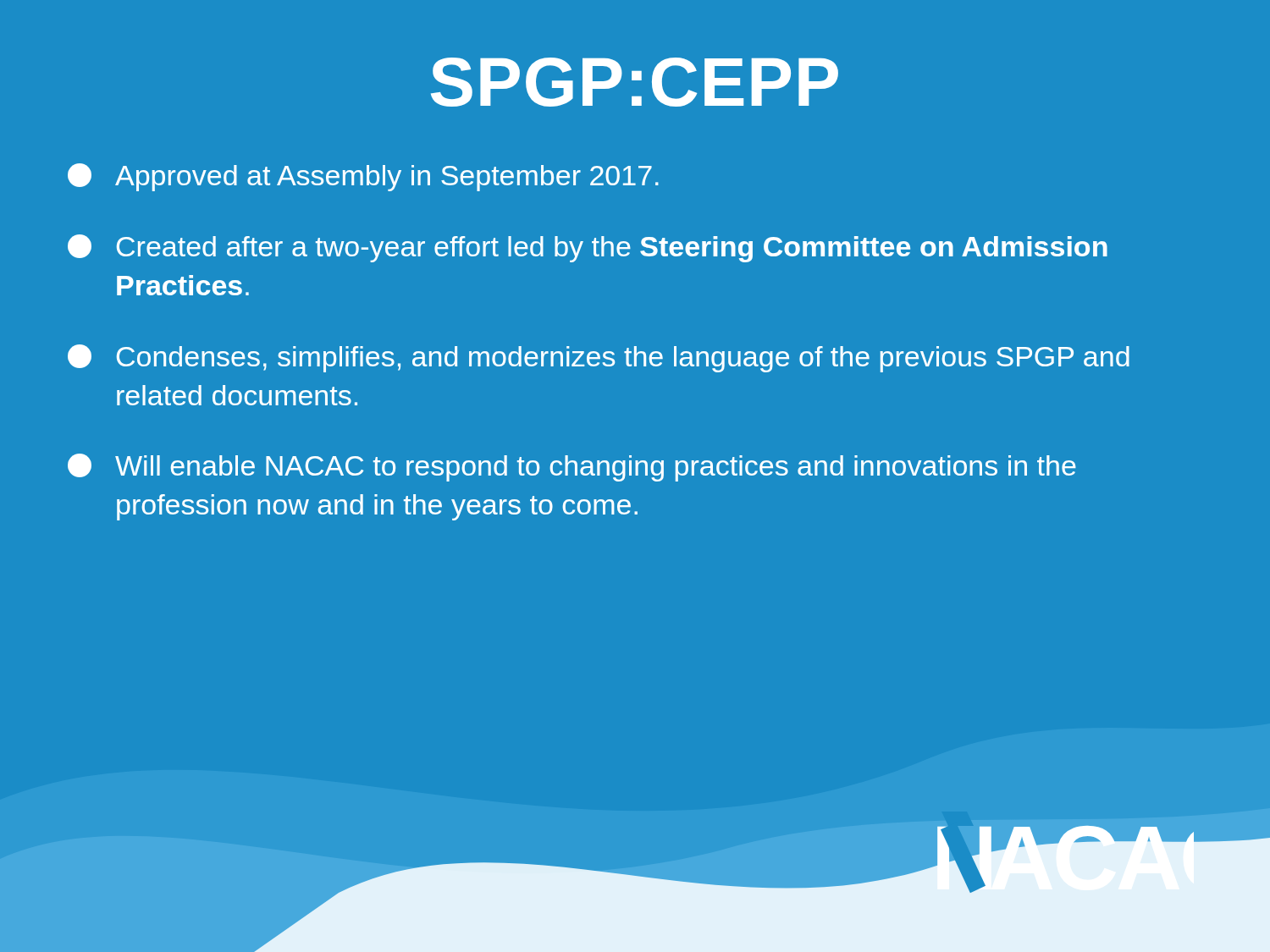The image size is (1270, 952).
Task: Locate the logo
Action: point(1063,855)
